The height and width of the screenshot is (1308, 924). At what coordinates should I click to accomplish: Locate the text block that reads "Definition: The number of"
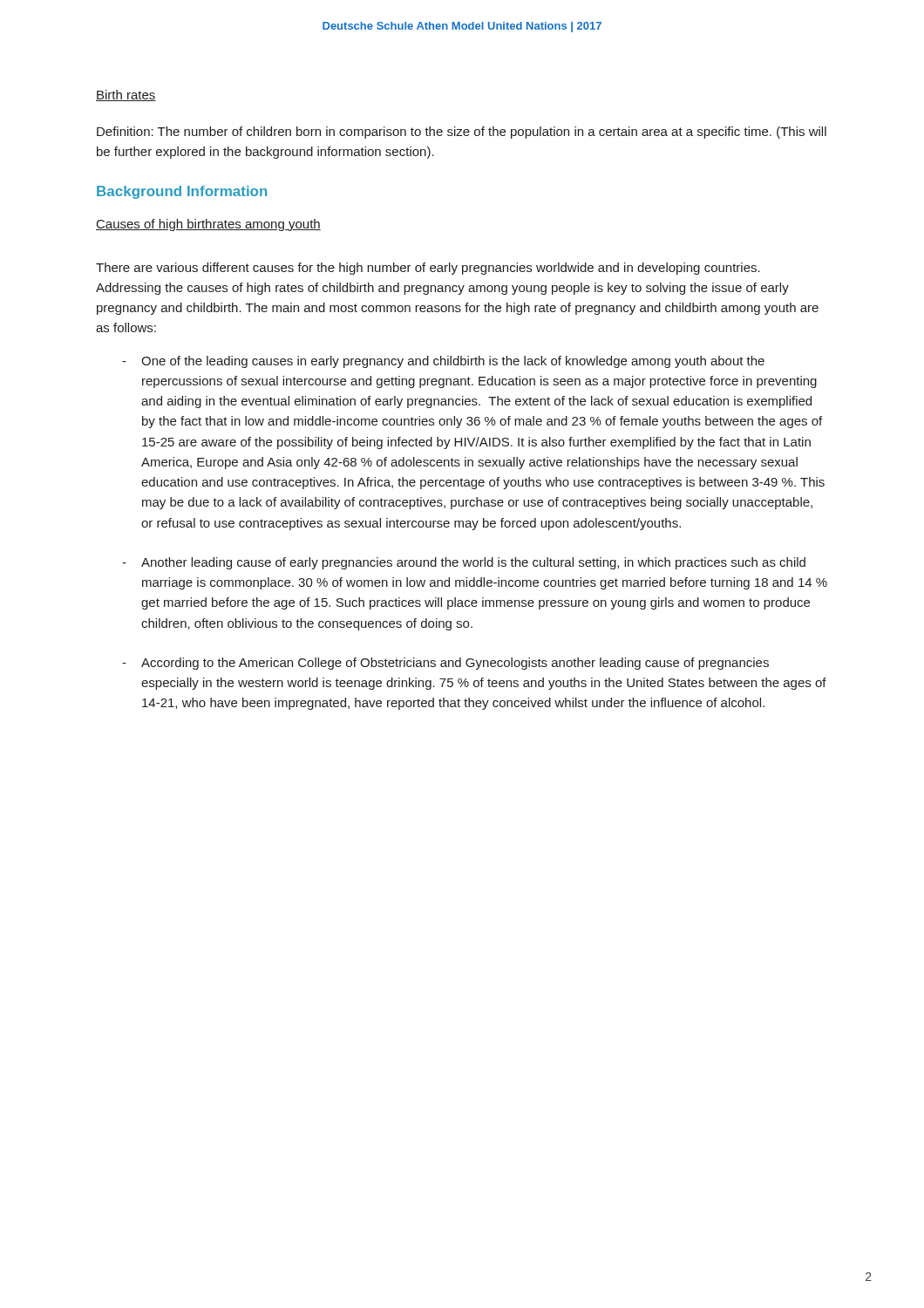pyautogui.click(x=461, y=141)
